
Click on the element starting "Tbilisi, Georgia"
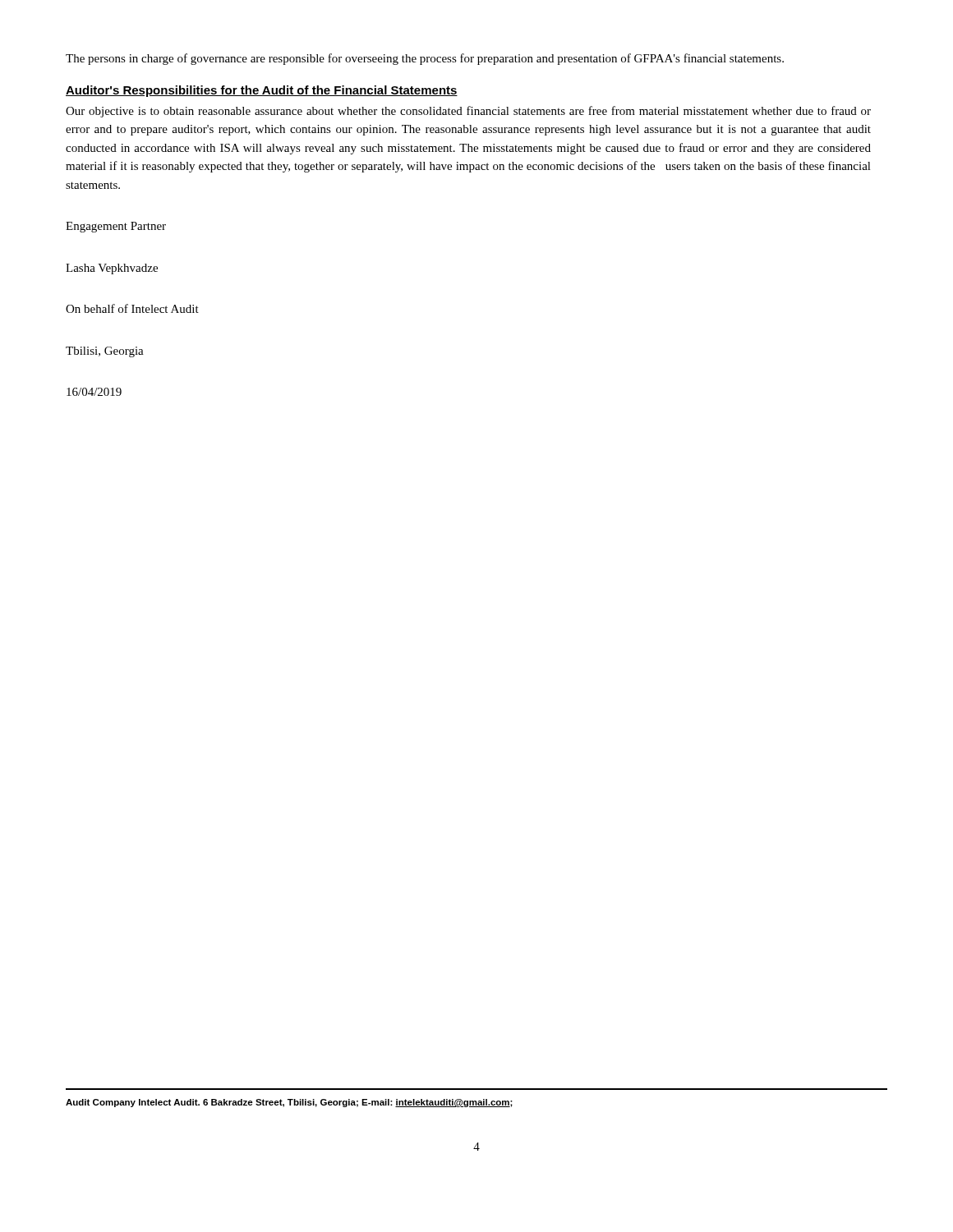pyautogui.click(x=105, y=350)
